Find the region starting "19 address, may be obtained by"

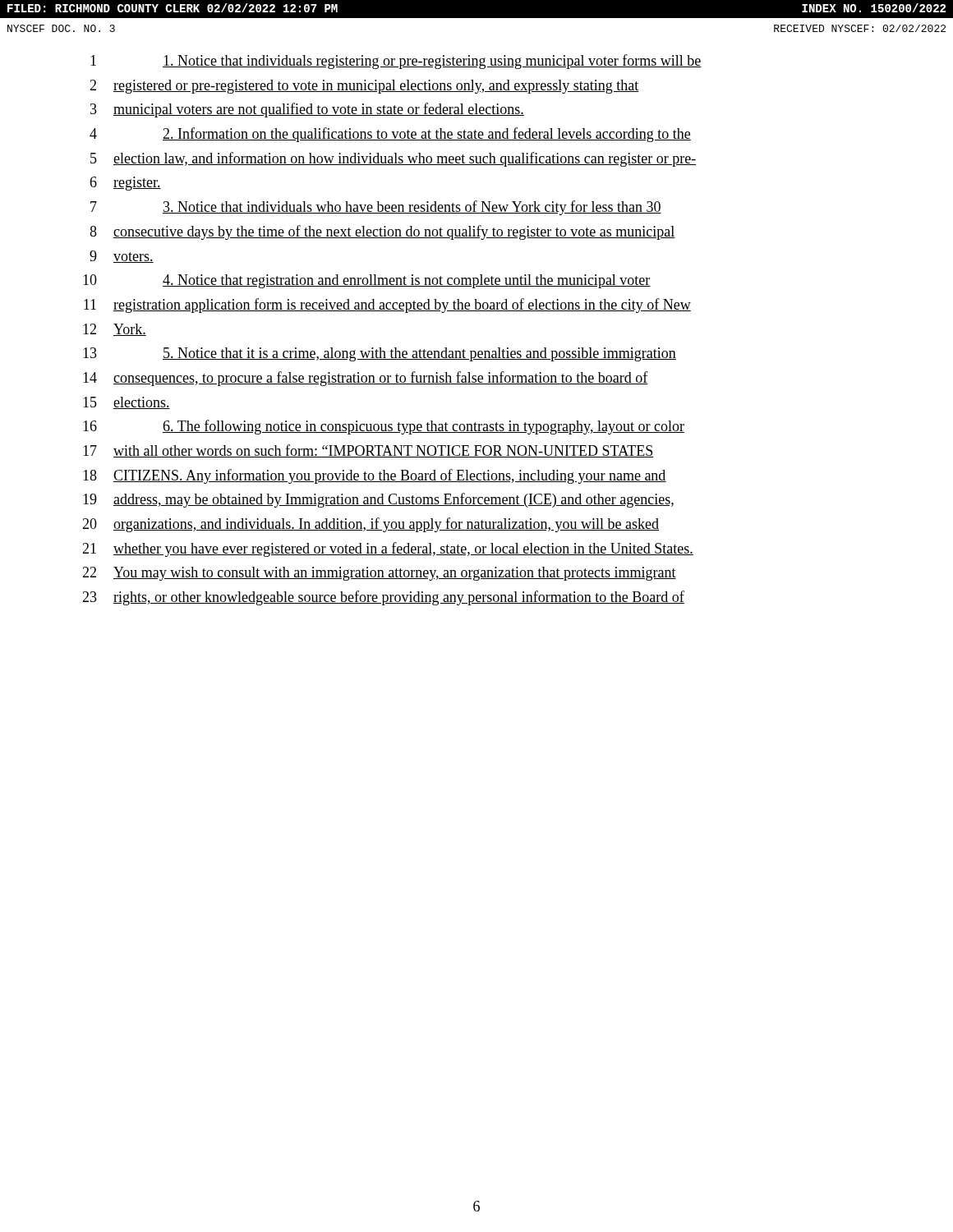pos(370,500)
